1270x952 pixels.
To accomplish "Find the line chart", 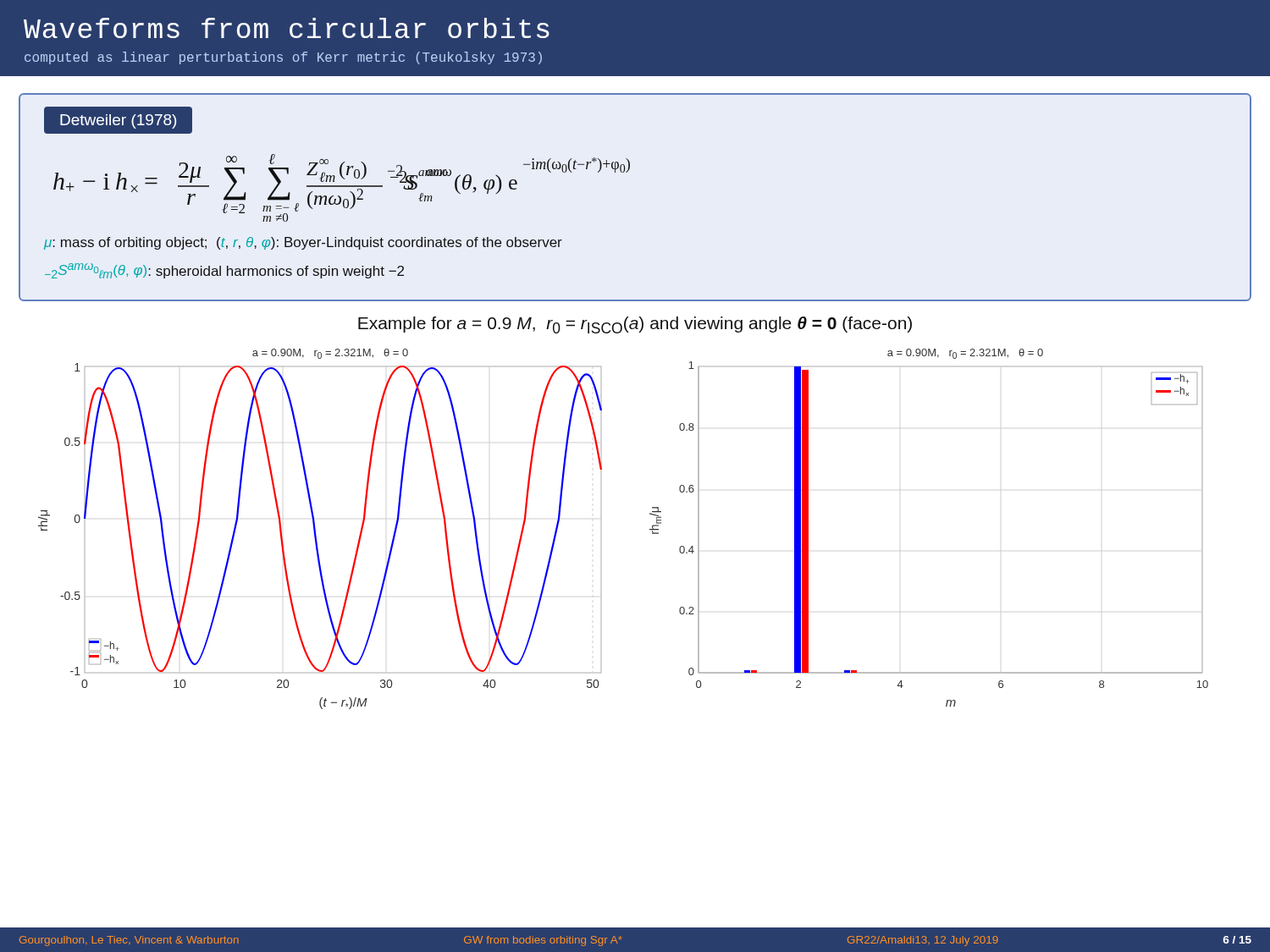I will coord(330,529).
